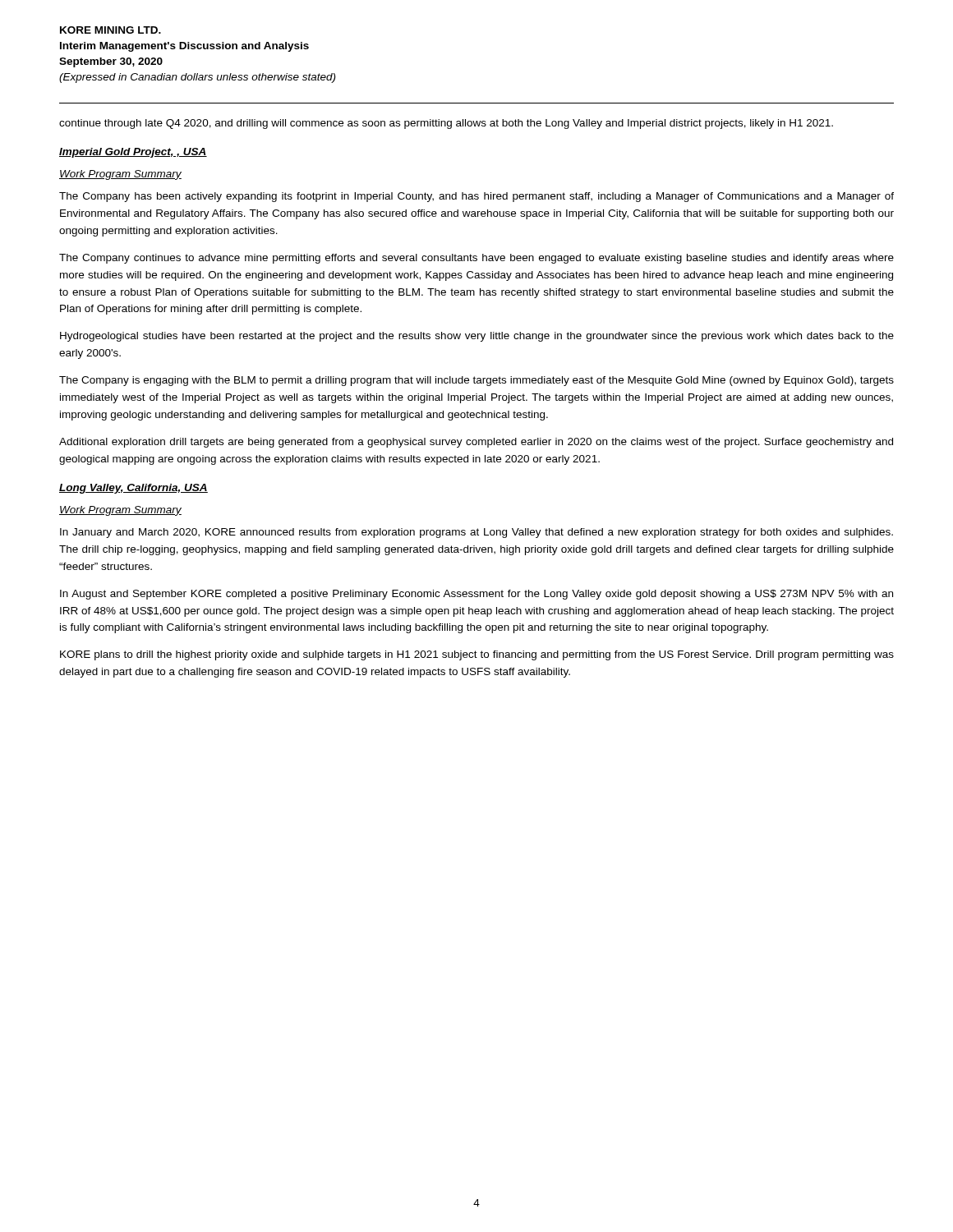
Task: Point to the text starting "Additional exploration drill targets are being generated"
Action: 476,450
